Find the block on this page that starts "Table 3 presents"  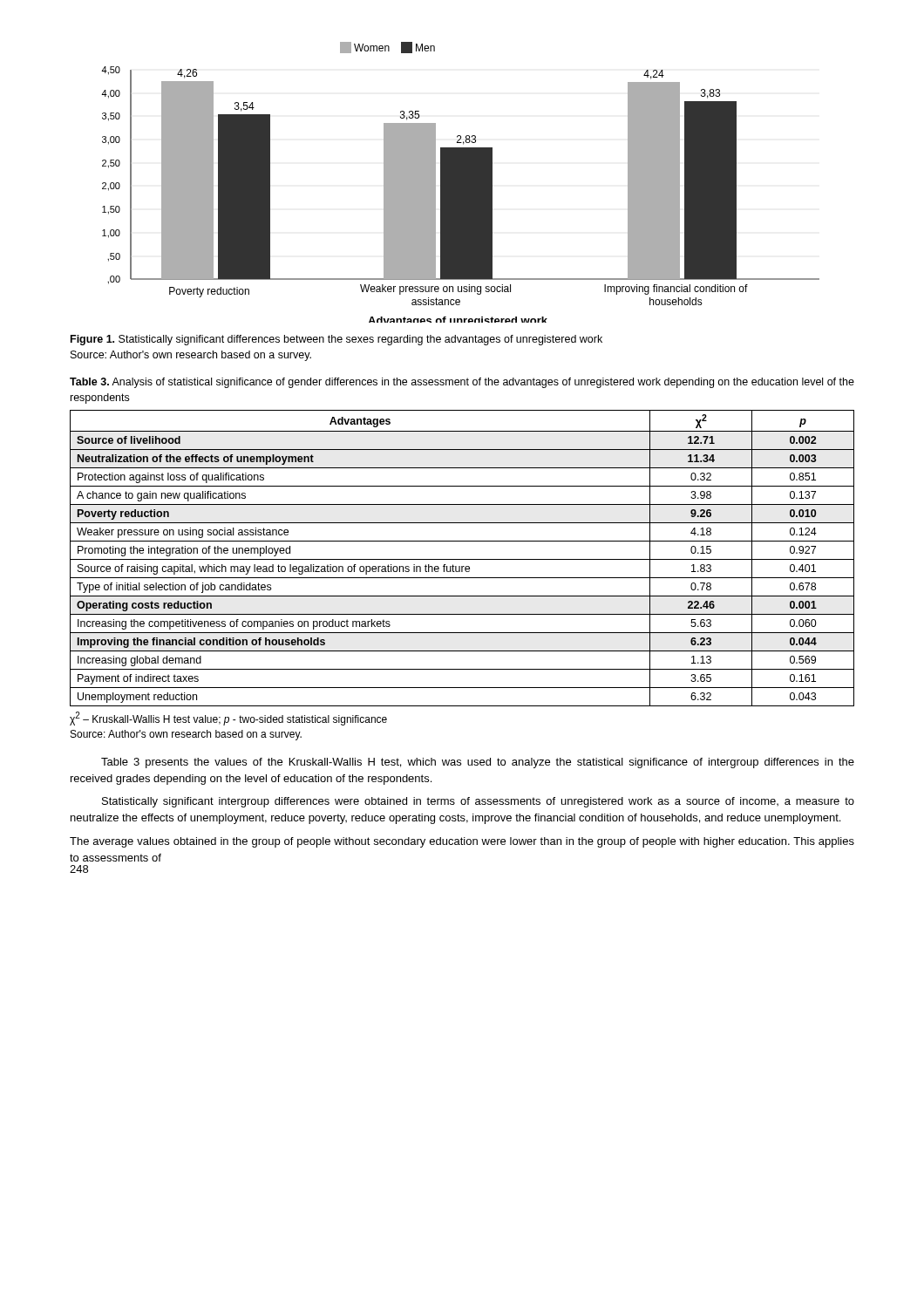[462, 770]
